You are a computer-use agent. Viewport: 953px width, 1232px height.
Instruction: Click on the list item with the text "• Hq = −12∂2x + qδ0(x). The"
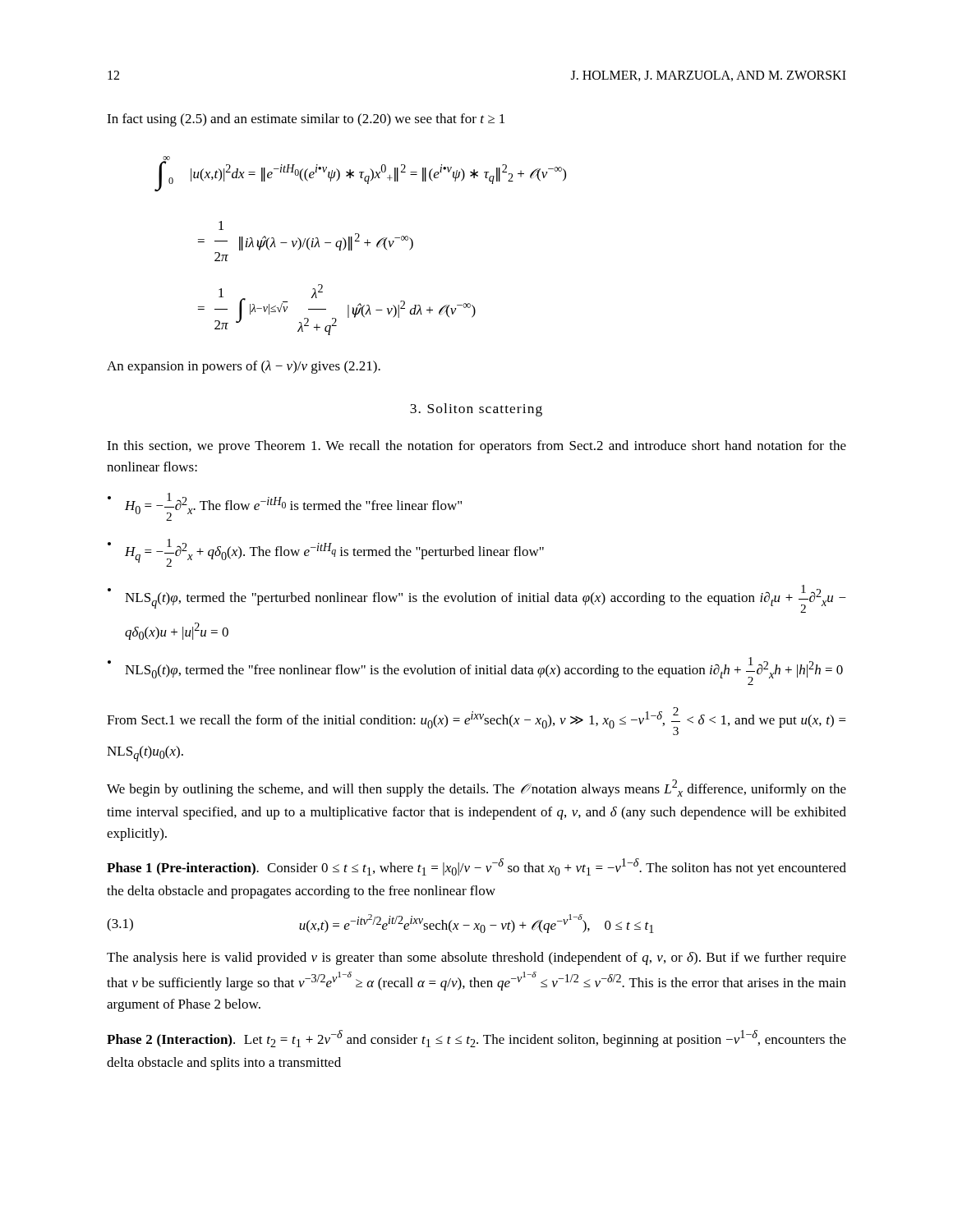(x=326, y=553)
